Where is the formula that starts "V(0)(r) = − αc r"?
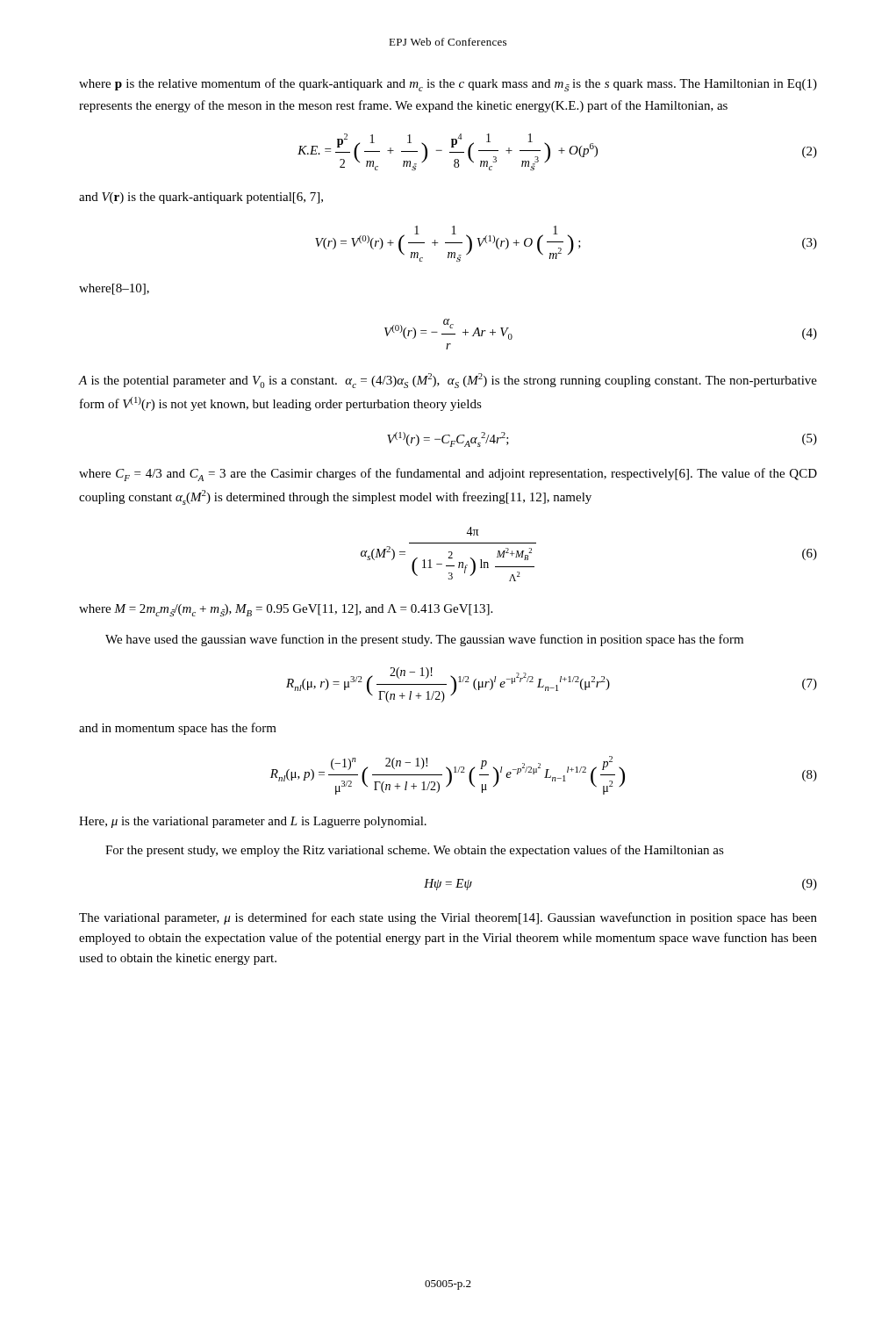This screenshot has height=1317, width=896. point(448,334)
